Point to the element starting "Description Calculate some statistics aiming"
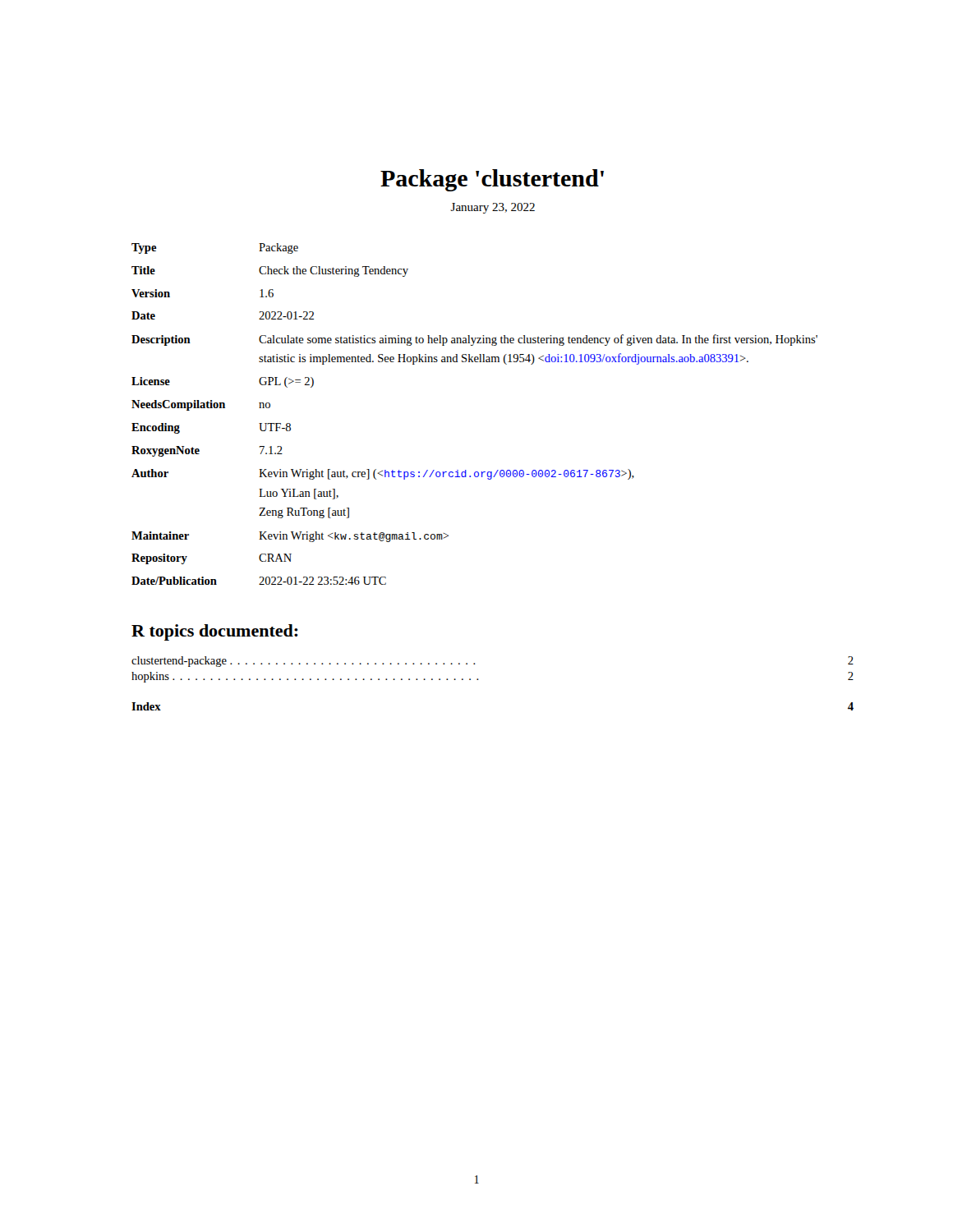 pos(493,349)
